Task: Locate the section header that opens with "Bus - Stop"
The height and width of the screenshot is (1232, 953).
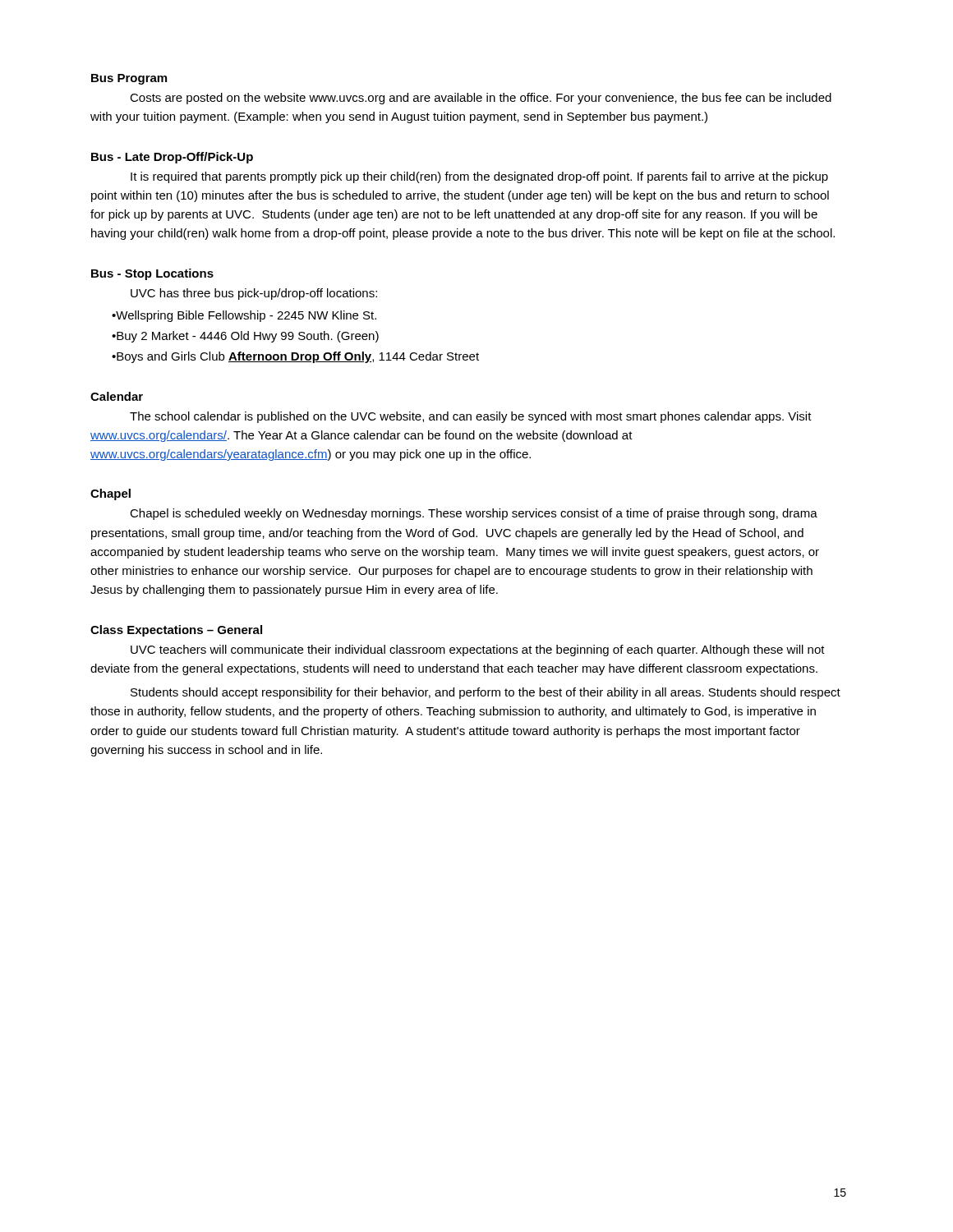Action: [152, 273]
